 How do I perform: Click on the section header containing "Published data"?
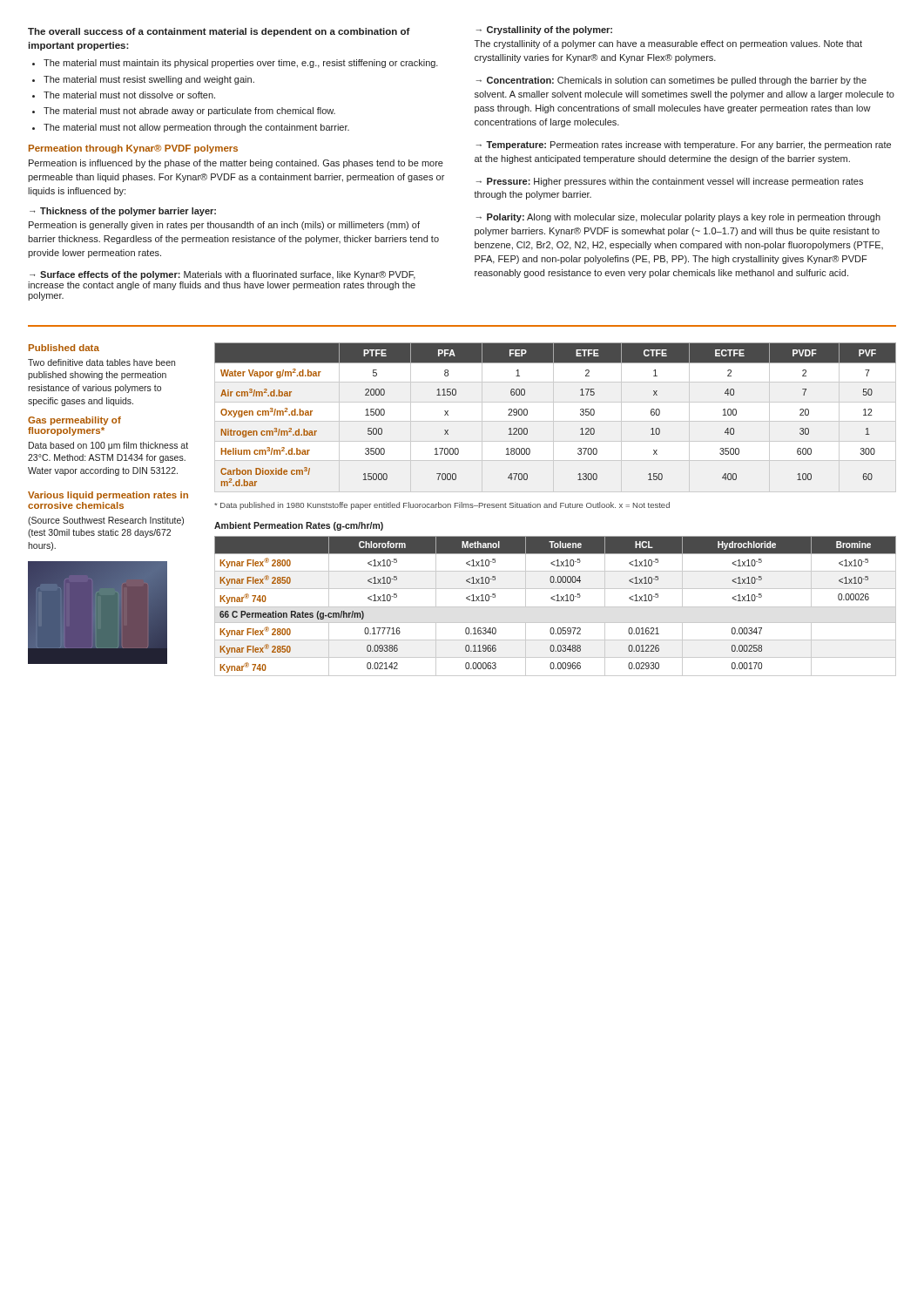[64, 347]
